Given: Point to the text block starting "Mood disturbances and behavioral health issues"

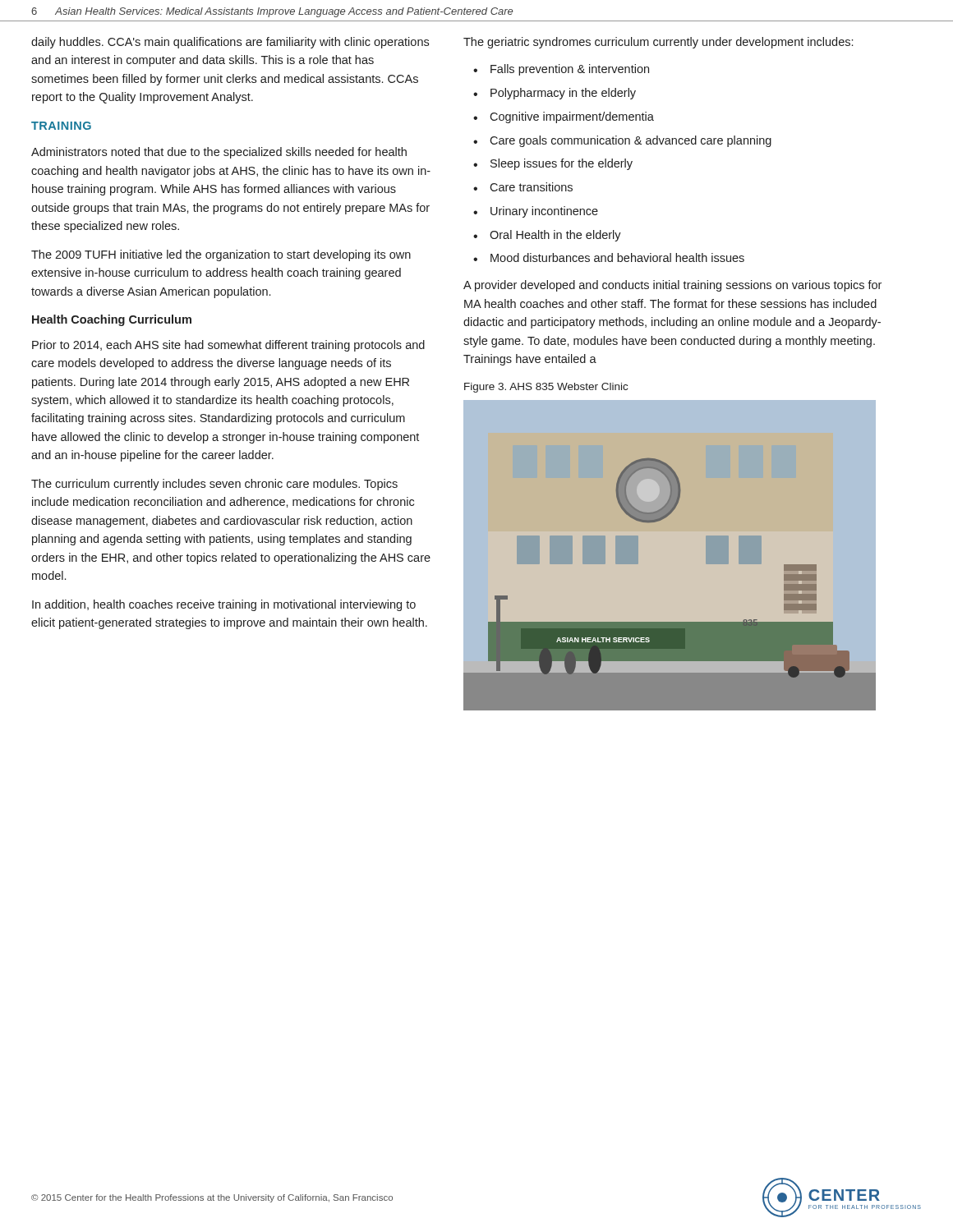Looking at the screenshot, I should pyautogui.click(x=617, y=258).
